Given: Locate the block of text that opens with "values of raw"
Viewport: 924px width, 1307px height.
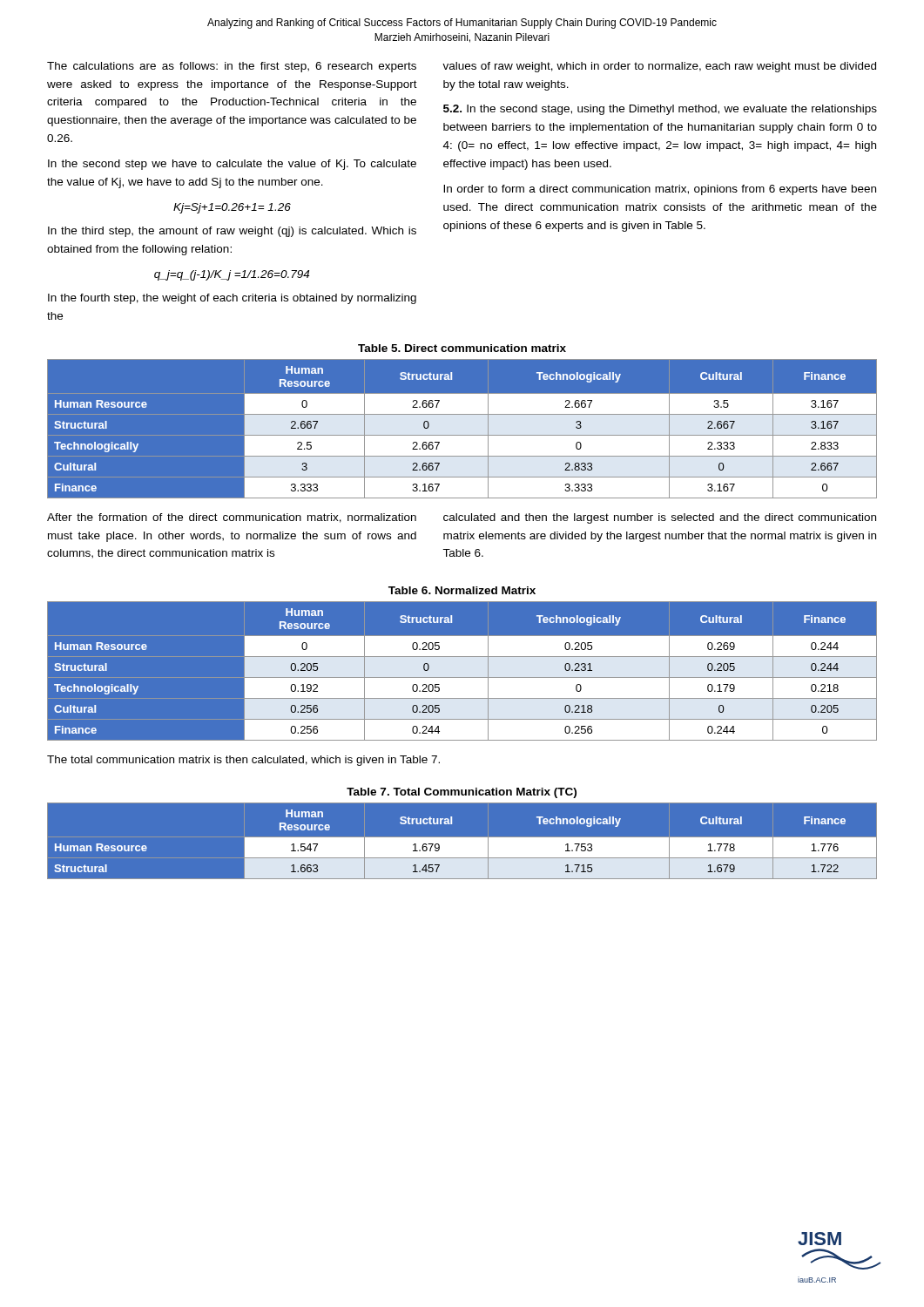Looking at the screenshot, I should [x=660, y=146].
